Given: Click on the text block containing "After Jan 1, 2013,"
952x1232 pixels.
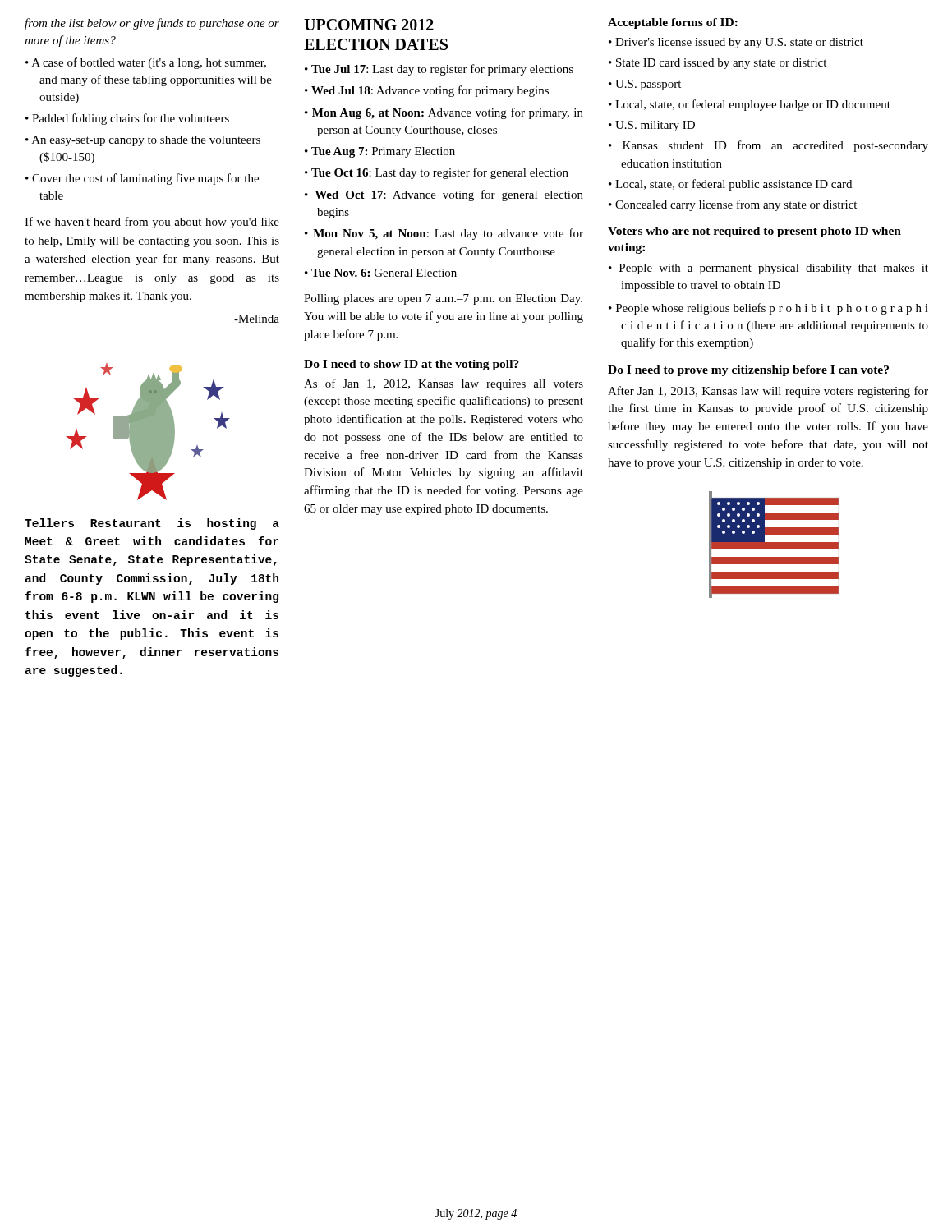Looking at the screenshot, I should coord(768,426).
